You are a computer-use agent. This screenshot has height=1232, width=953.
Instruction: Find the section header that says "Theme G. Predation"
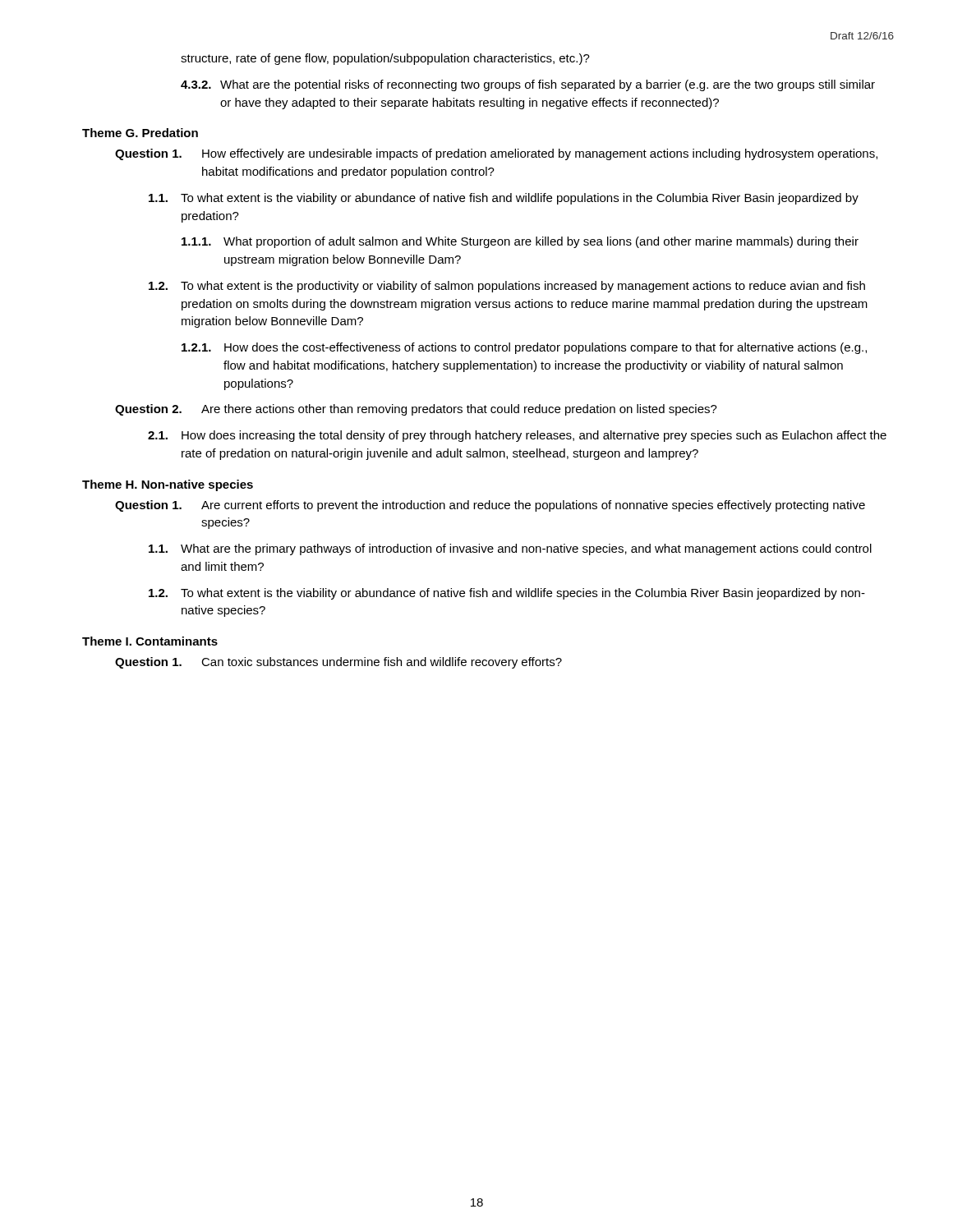(140, 133)
